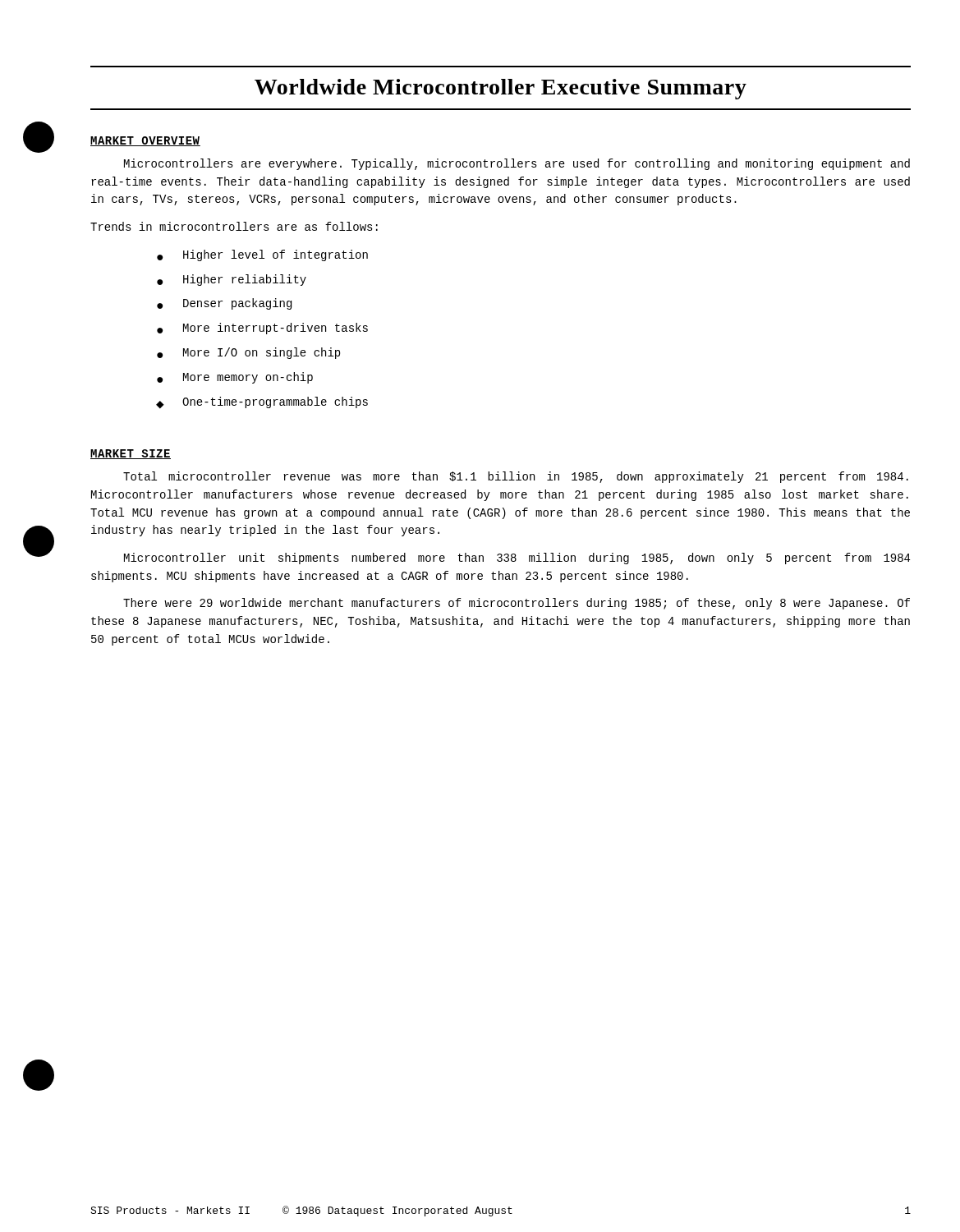Find the region starting "● More interrupt-driven tasks"
Screen dimensions: 1232x960
pyautogui.click(x=262, y=331)
